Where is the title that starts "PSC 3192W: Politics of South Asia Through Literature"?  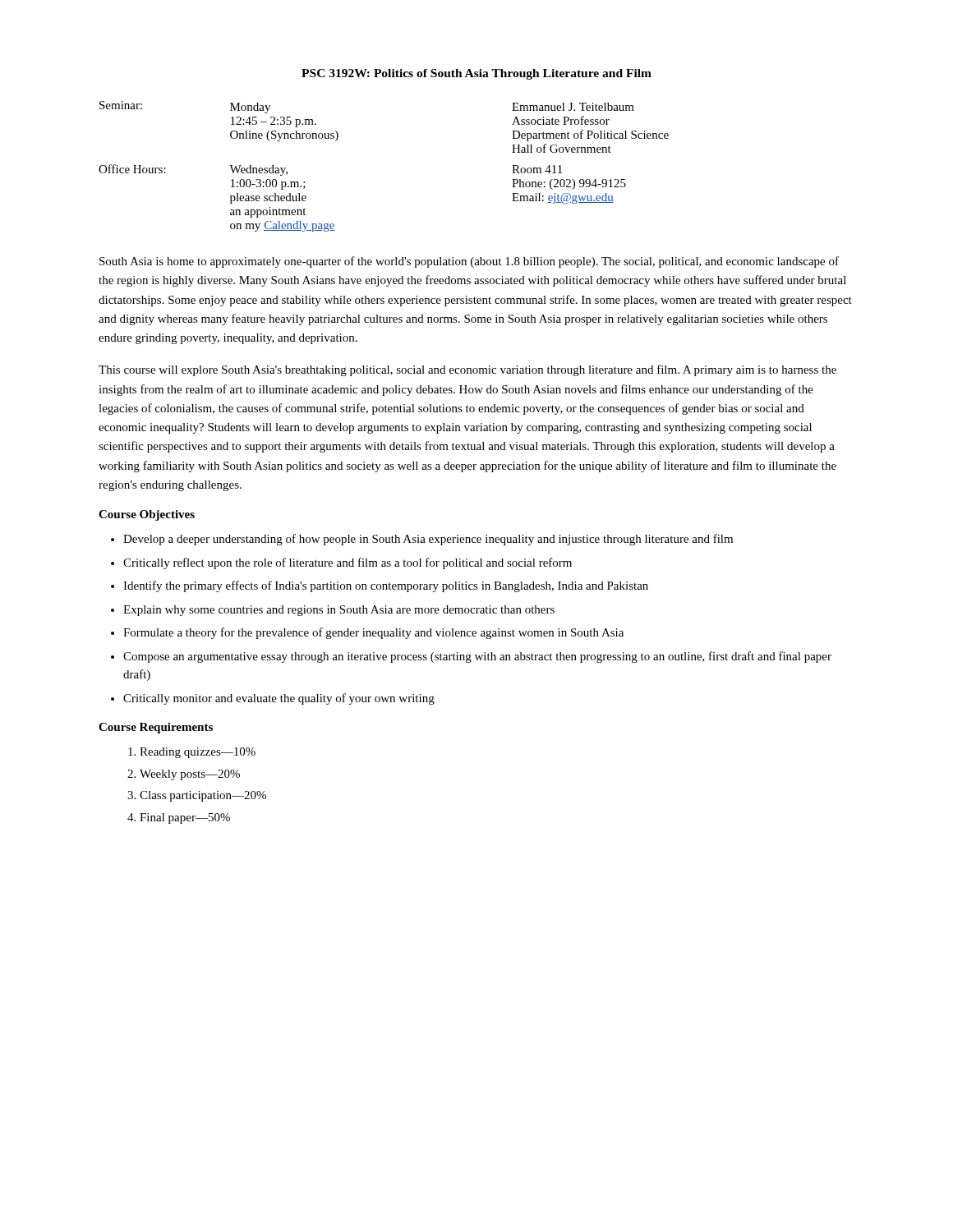pos(476,73)
